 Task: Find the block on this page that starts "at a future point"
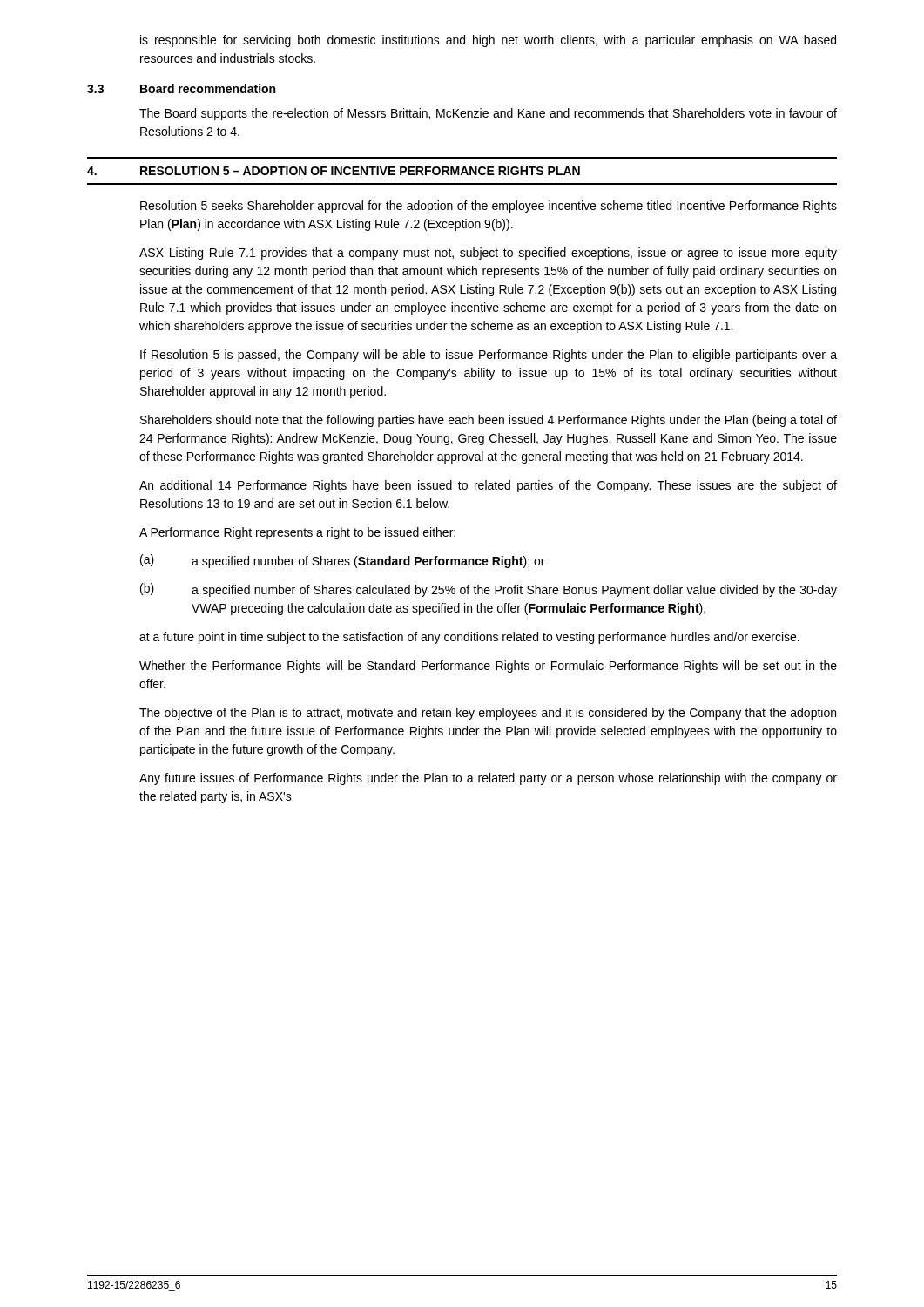(488, 637)
